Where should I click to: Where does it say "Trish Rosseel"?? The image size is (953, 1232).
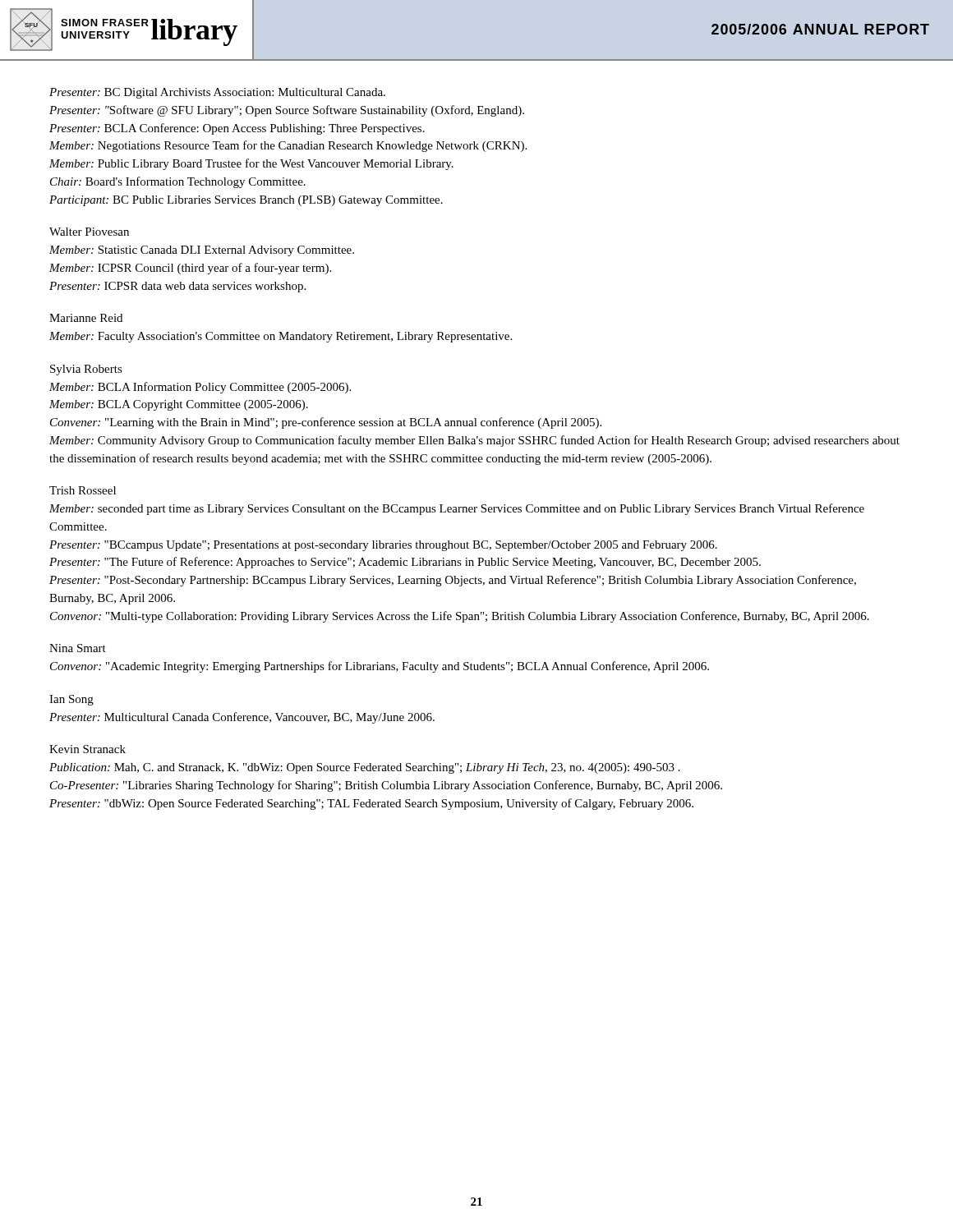[83, 490]
